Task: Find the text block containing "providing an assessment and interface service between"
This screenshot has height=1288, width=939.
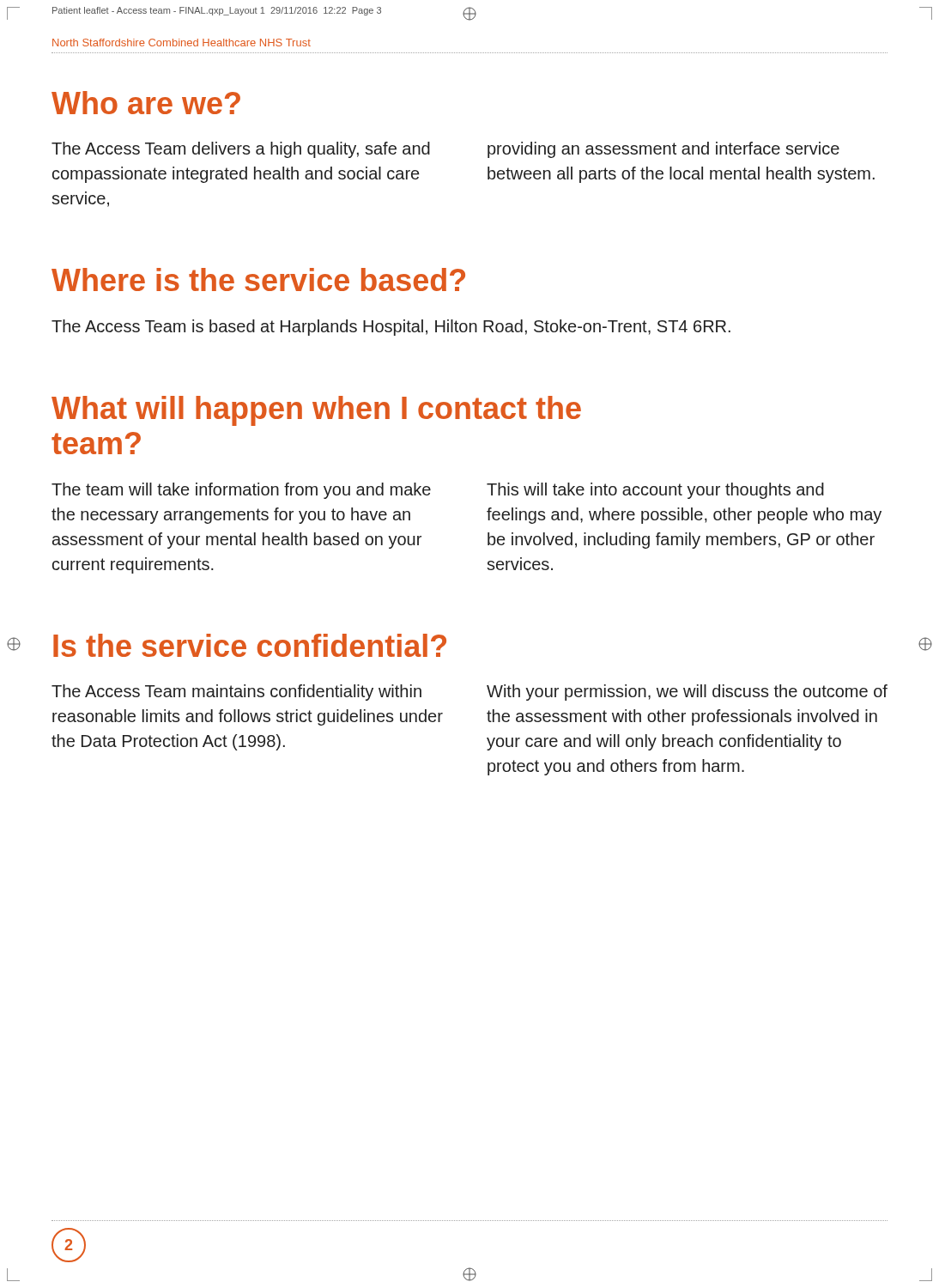Action: coord(681,161)
